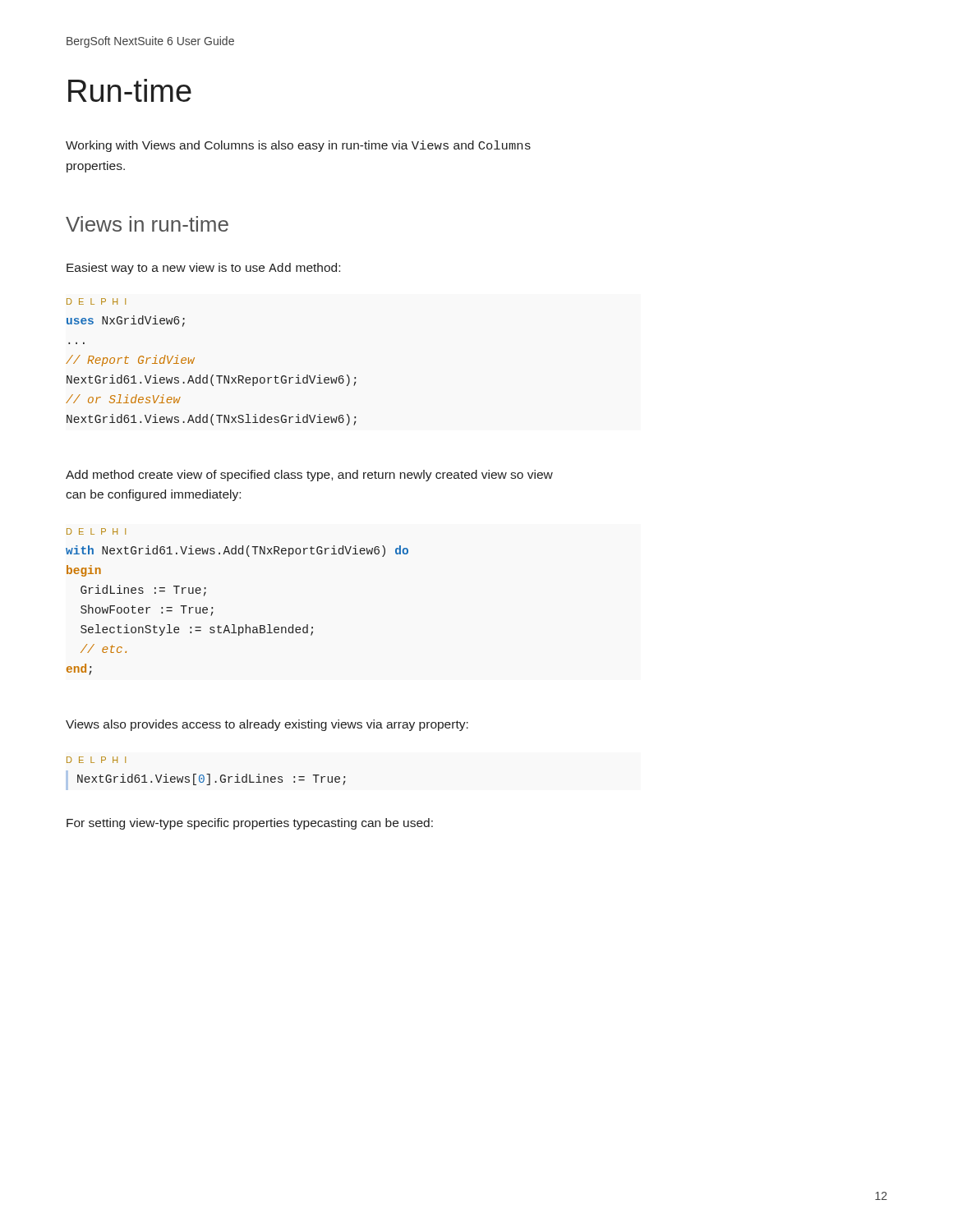
Task: Click on the block starting "Views in run-time"
Action: (x=147, y=224)
